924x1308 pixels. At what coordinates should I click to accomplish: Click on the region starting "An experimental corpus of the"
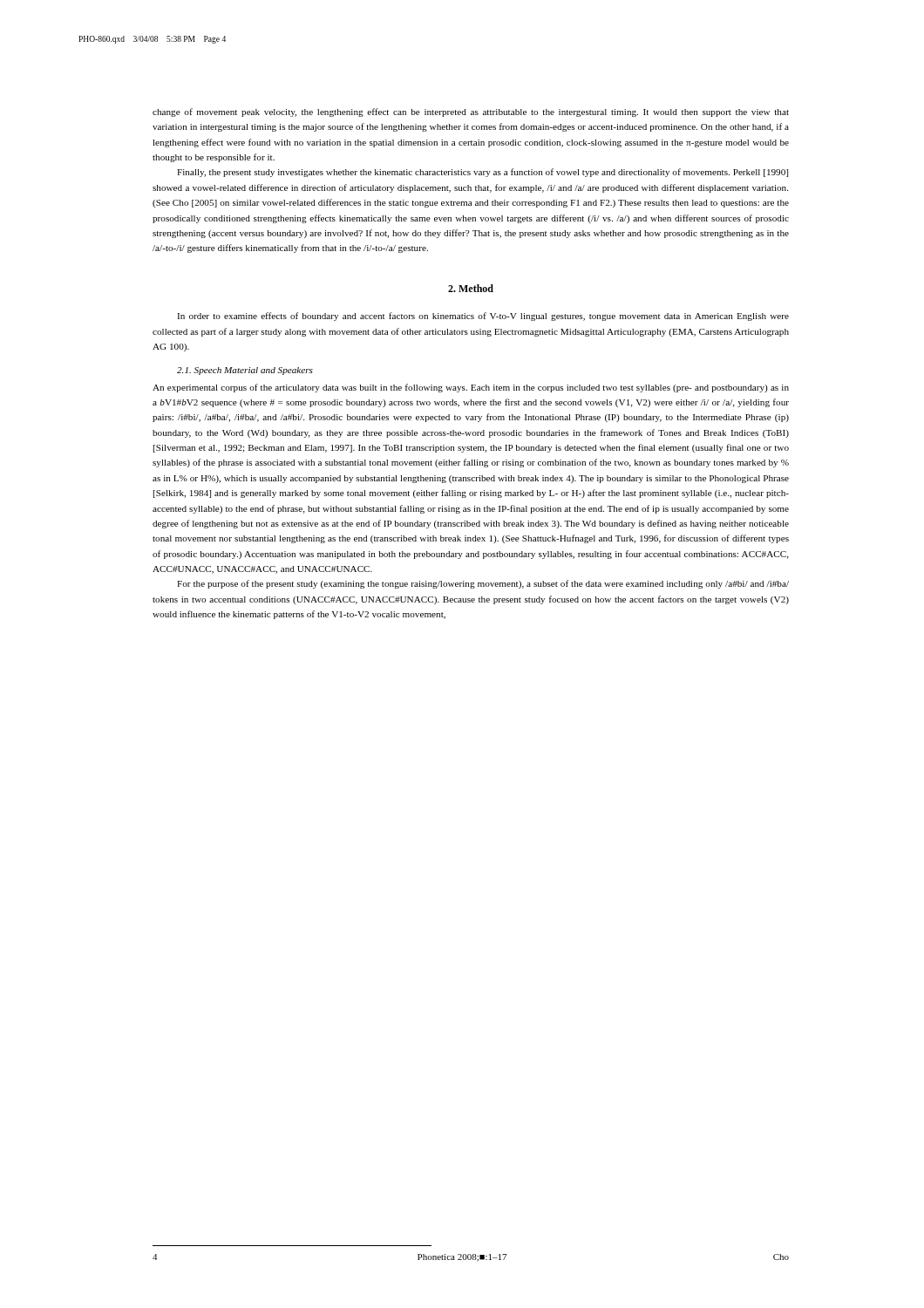(x=471, y=478)
